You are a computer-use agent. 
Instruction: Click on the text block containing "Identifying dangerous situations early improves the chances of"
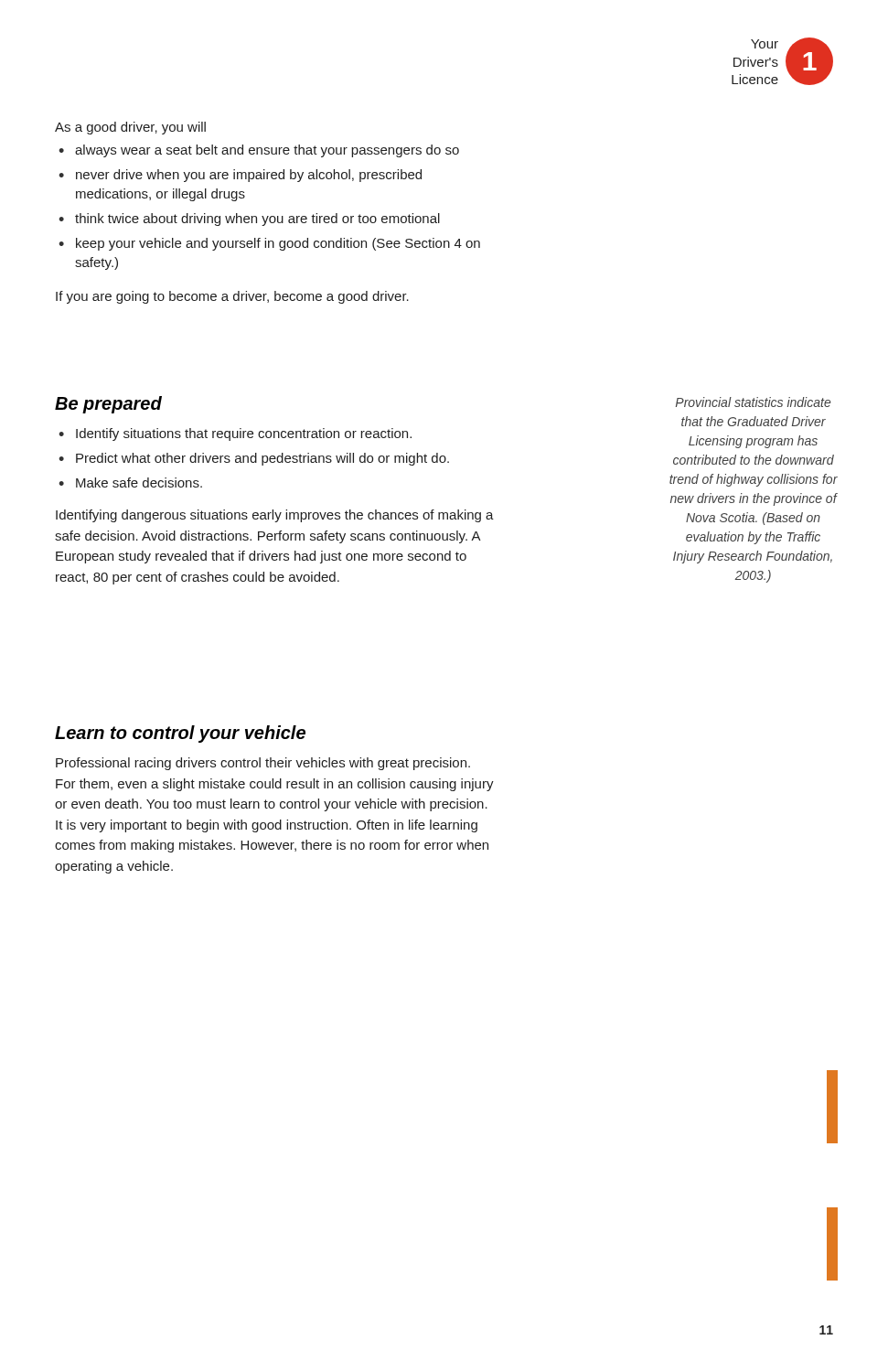[x=274, y=545]
